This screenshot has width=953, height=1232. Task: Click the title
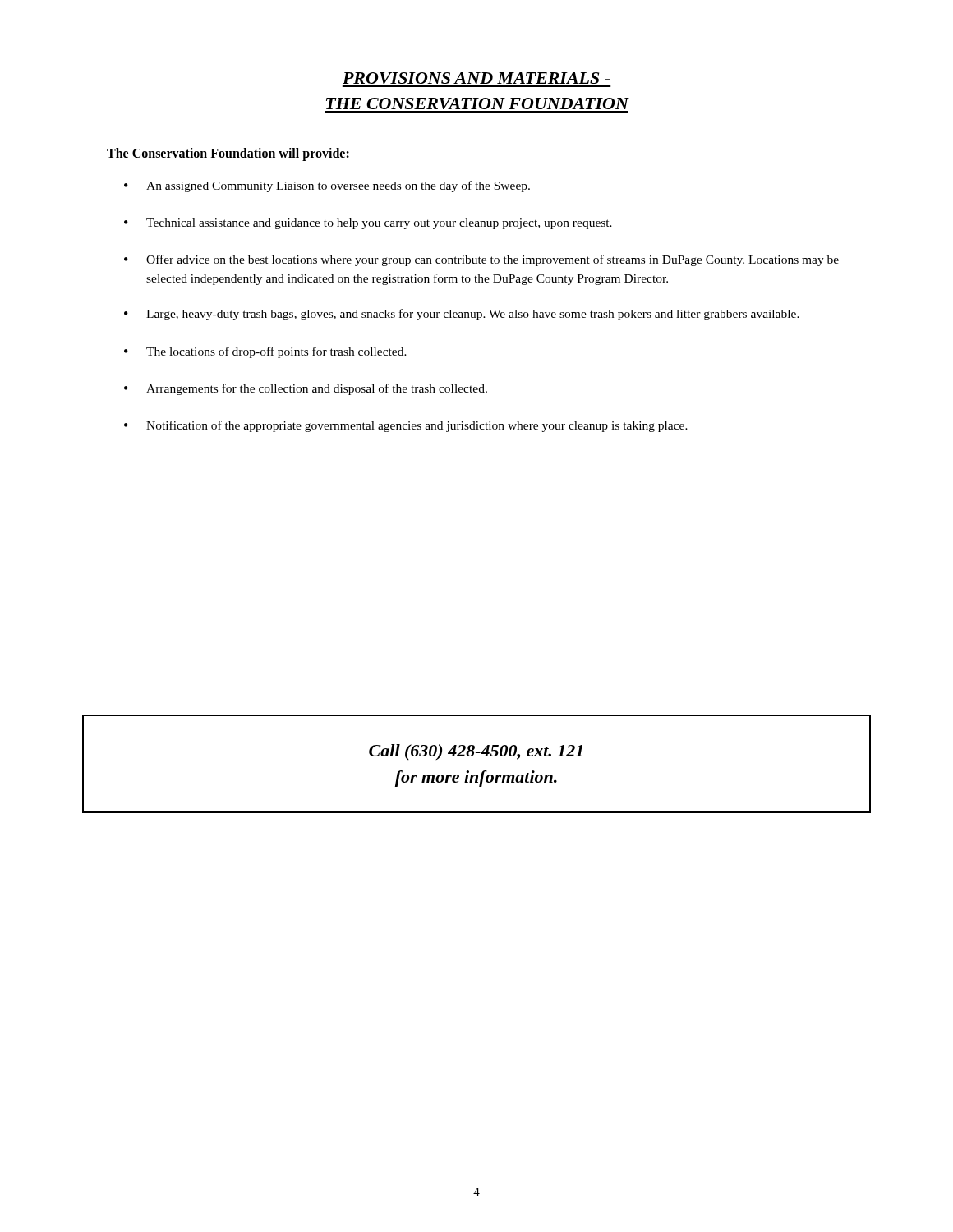point(476,91)
